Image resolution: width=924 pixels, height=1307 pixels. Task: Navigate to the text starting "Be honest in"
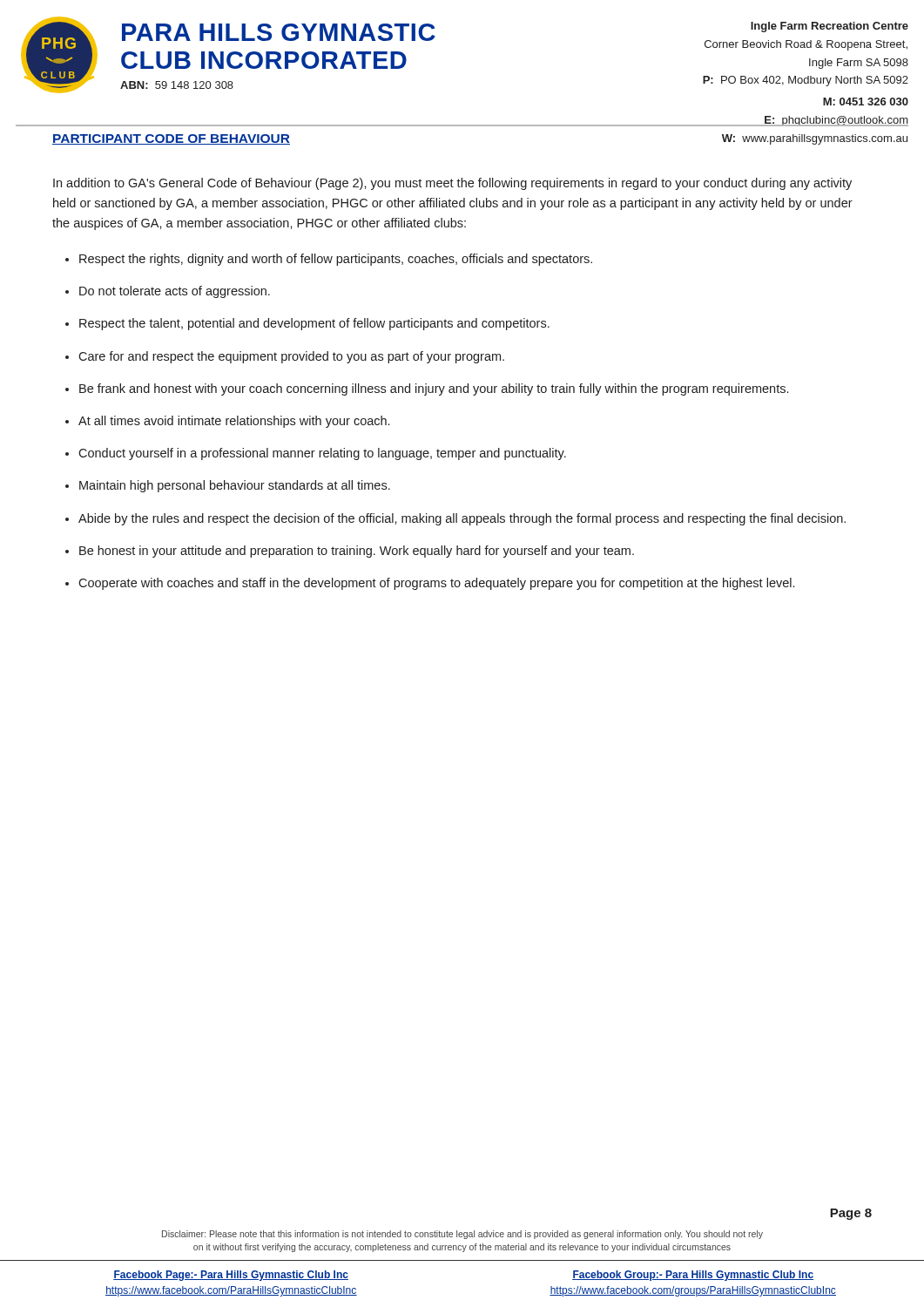click(x=357, y=550)
